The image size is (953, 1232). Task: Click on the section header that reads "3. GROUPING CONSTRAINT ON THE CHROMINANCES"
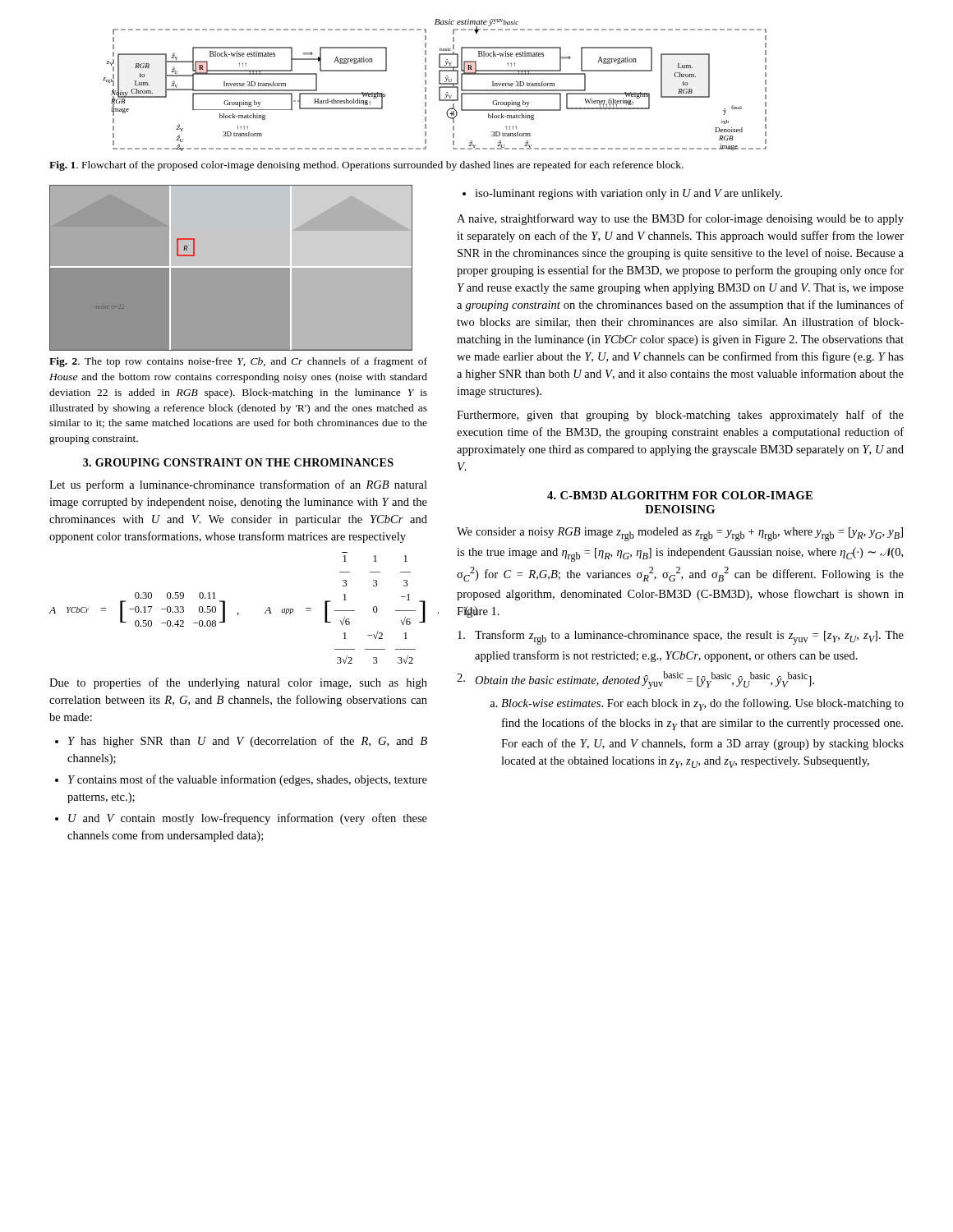click(x=238, y=463)
